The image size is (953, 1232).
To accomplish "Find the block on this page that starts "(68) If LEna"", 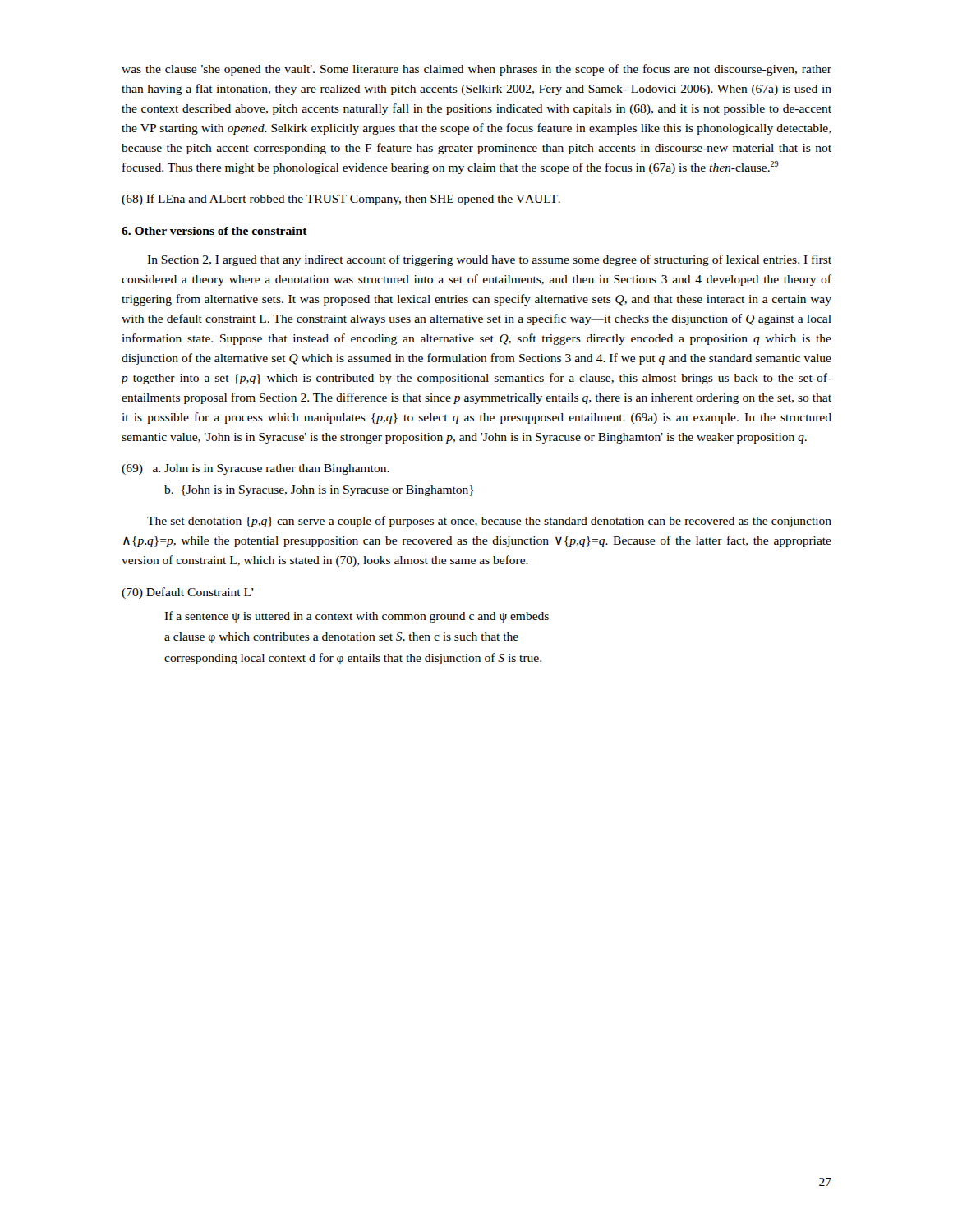I will [x=341, y=199].
